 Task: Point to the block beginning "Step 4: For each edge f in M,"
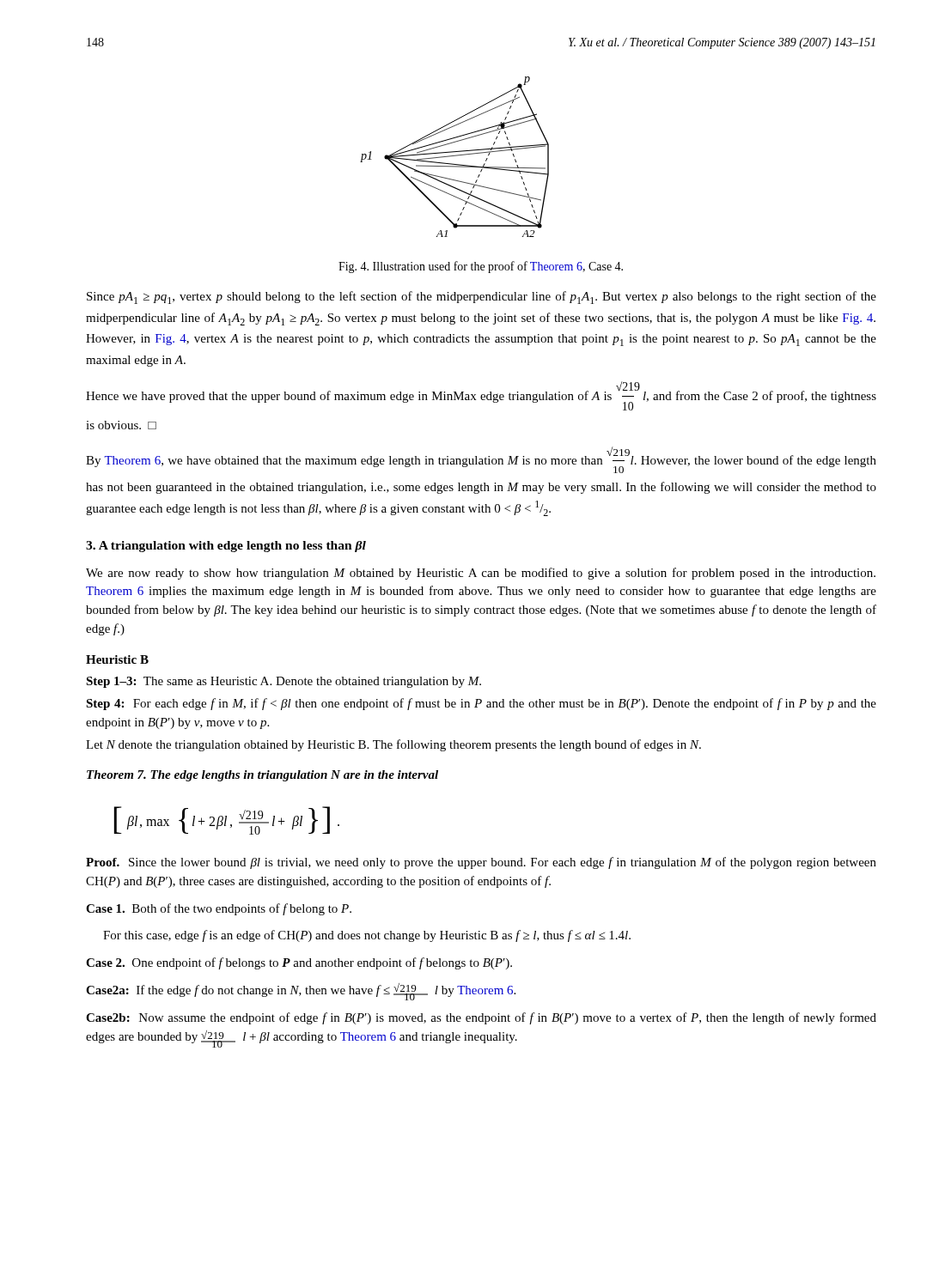point(481,713)
